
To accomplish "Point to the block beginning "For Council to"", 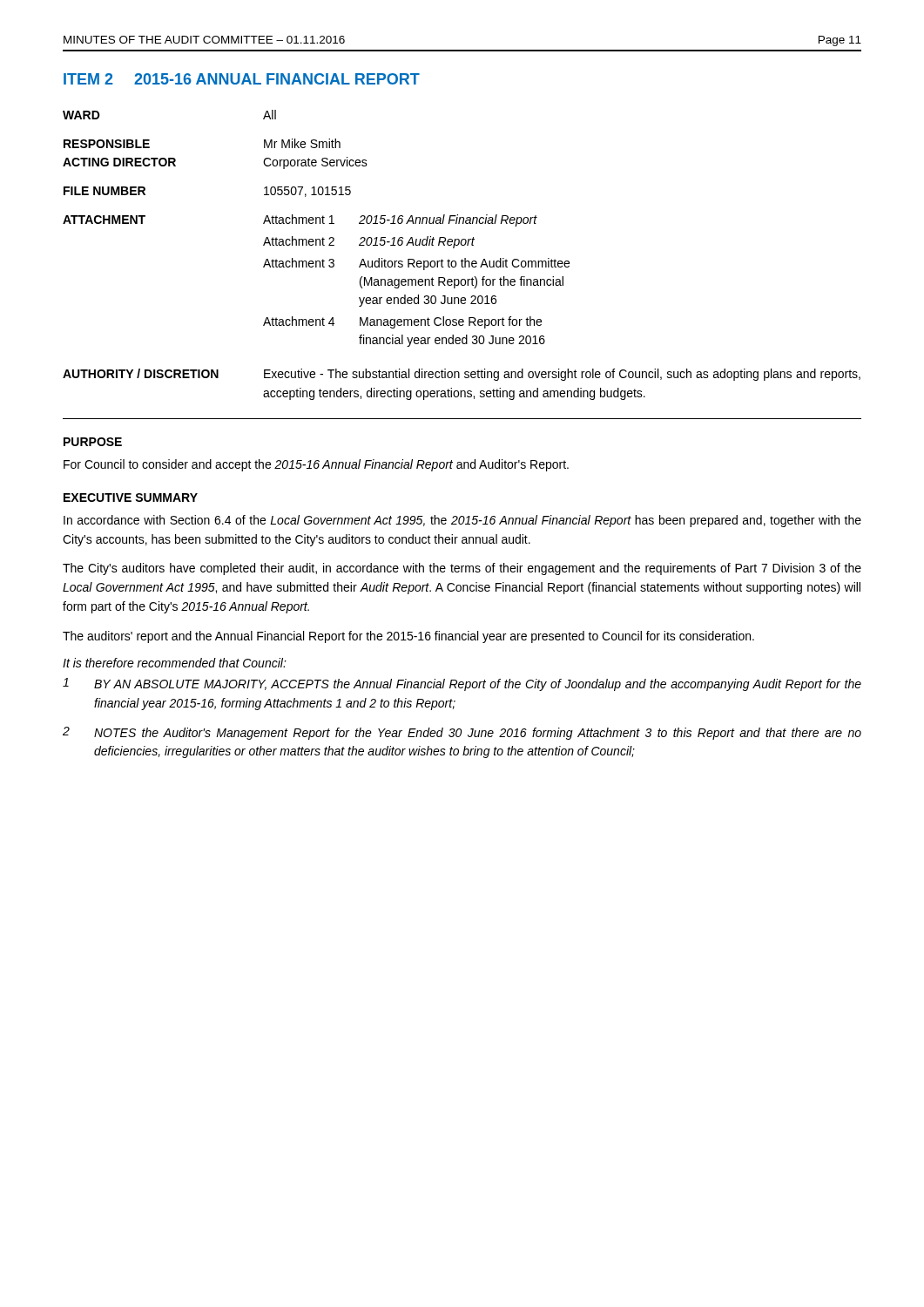I will pos(316,465).
